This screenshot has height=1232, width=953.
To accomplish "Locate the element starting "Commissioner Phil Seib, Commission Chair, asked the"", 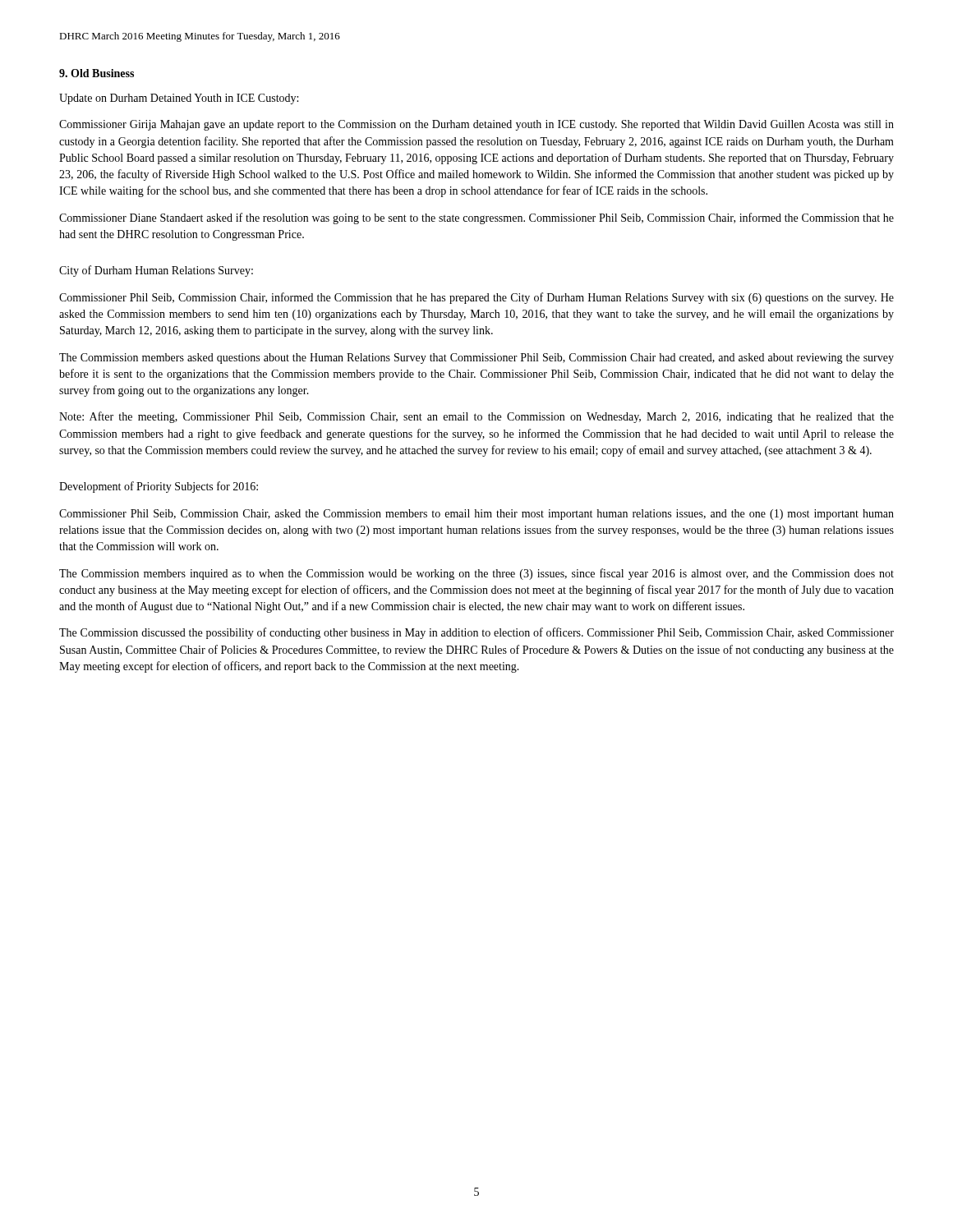I will coord(476,530).
